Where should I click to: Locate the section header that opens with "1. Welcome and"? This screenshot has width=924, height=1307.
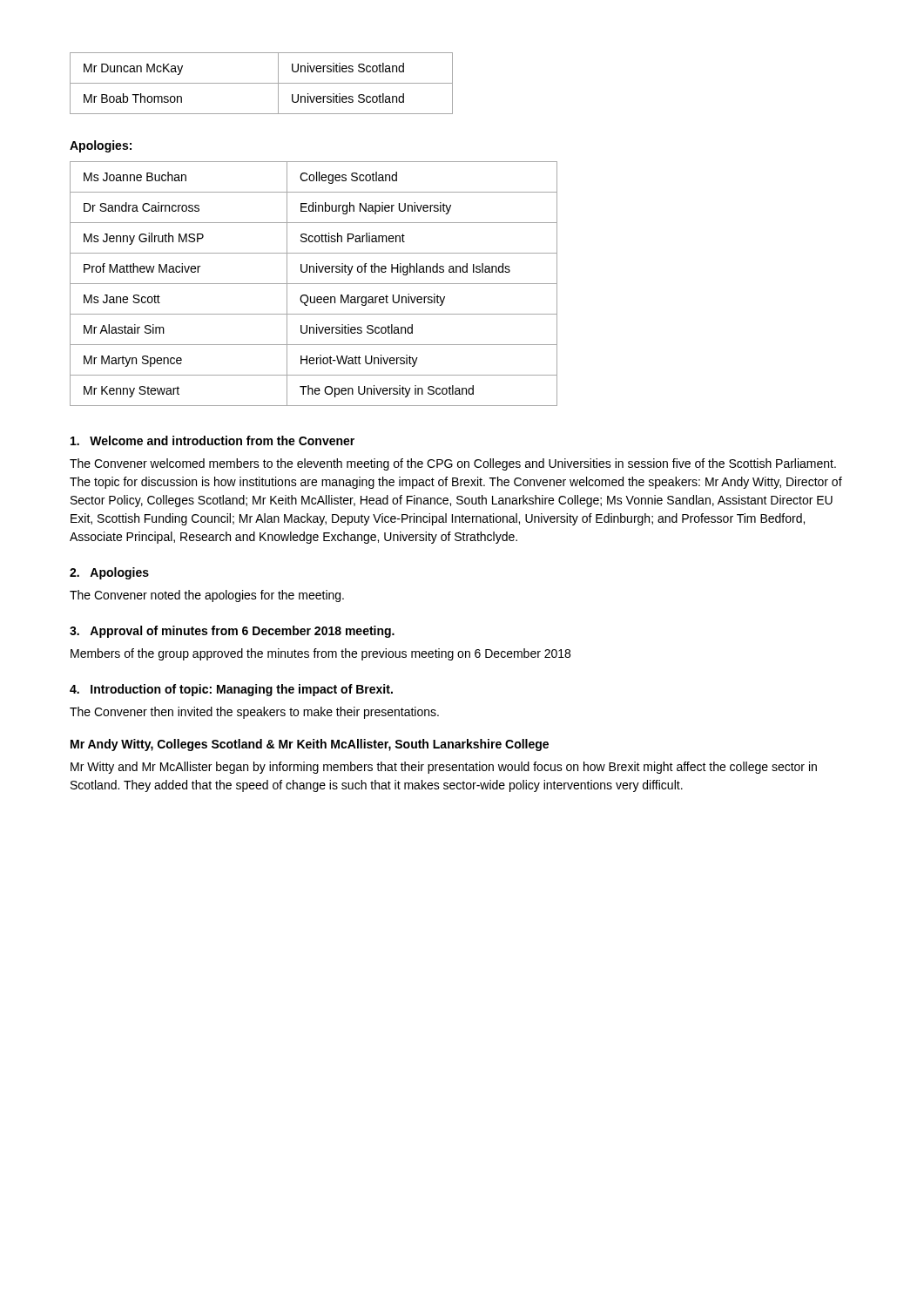(x=212, y=441)
